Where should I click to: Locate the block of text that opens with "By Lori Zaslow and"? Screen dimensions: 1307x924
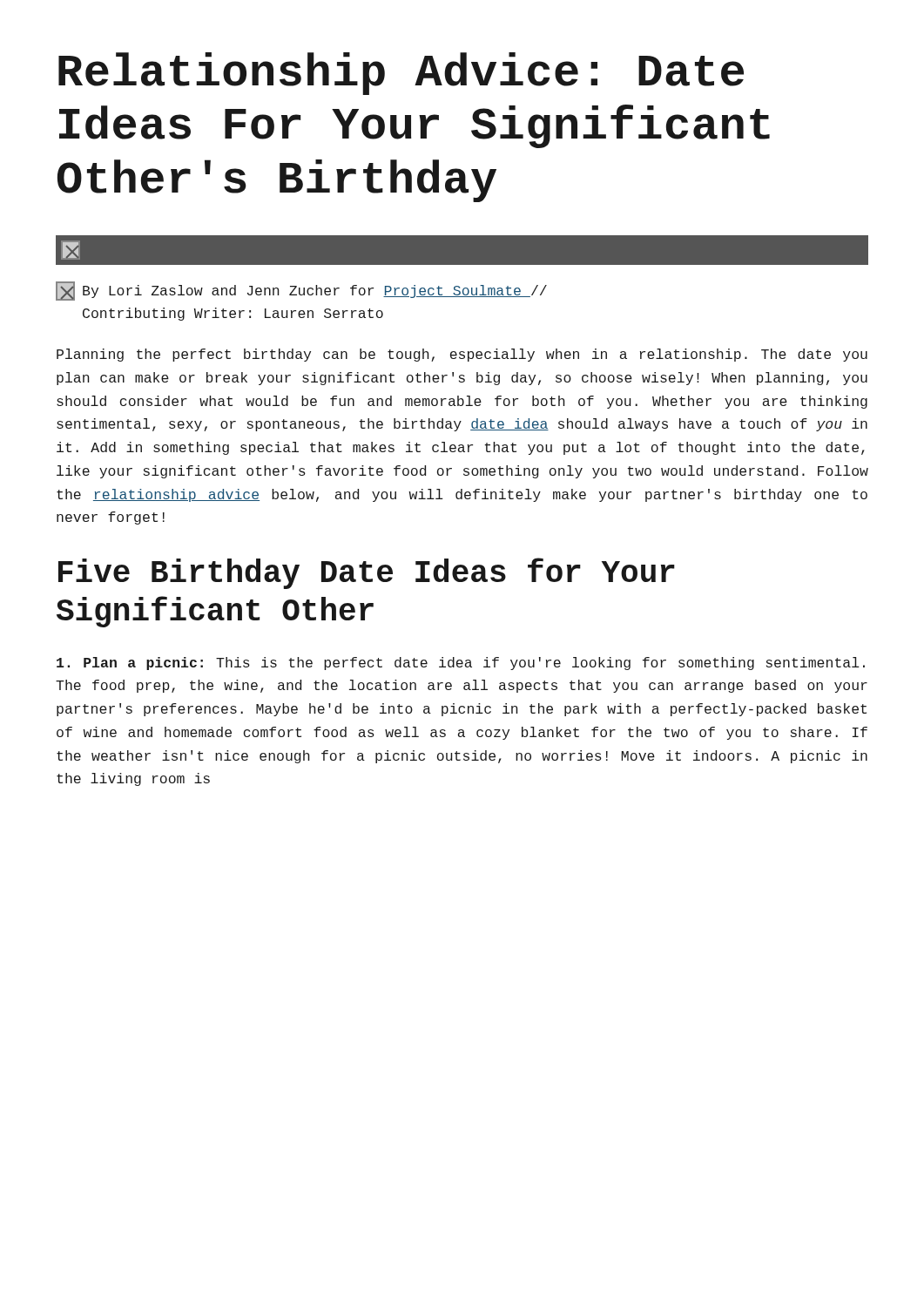click(462, 303)
